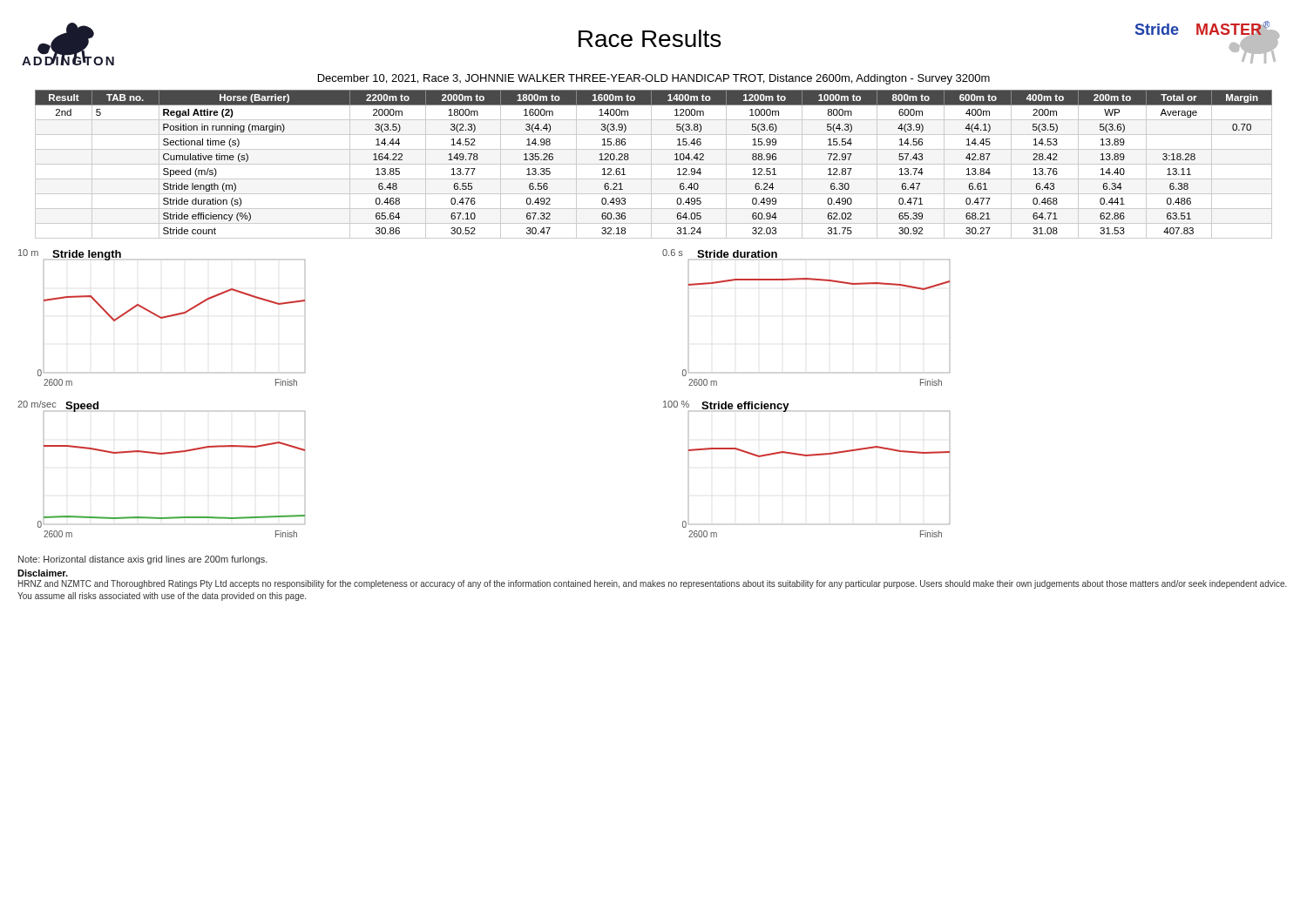
Task: Find the text block that reads "December 10, 2021,"
Action: (x=654, y=78)
